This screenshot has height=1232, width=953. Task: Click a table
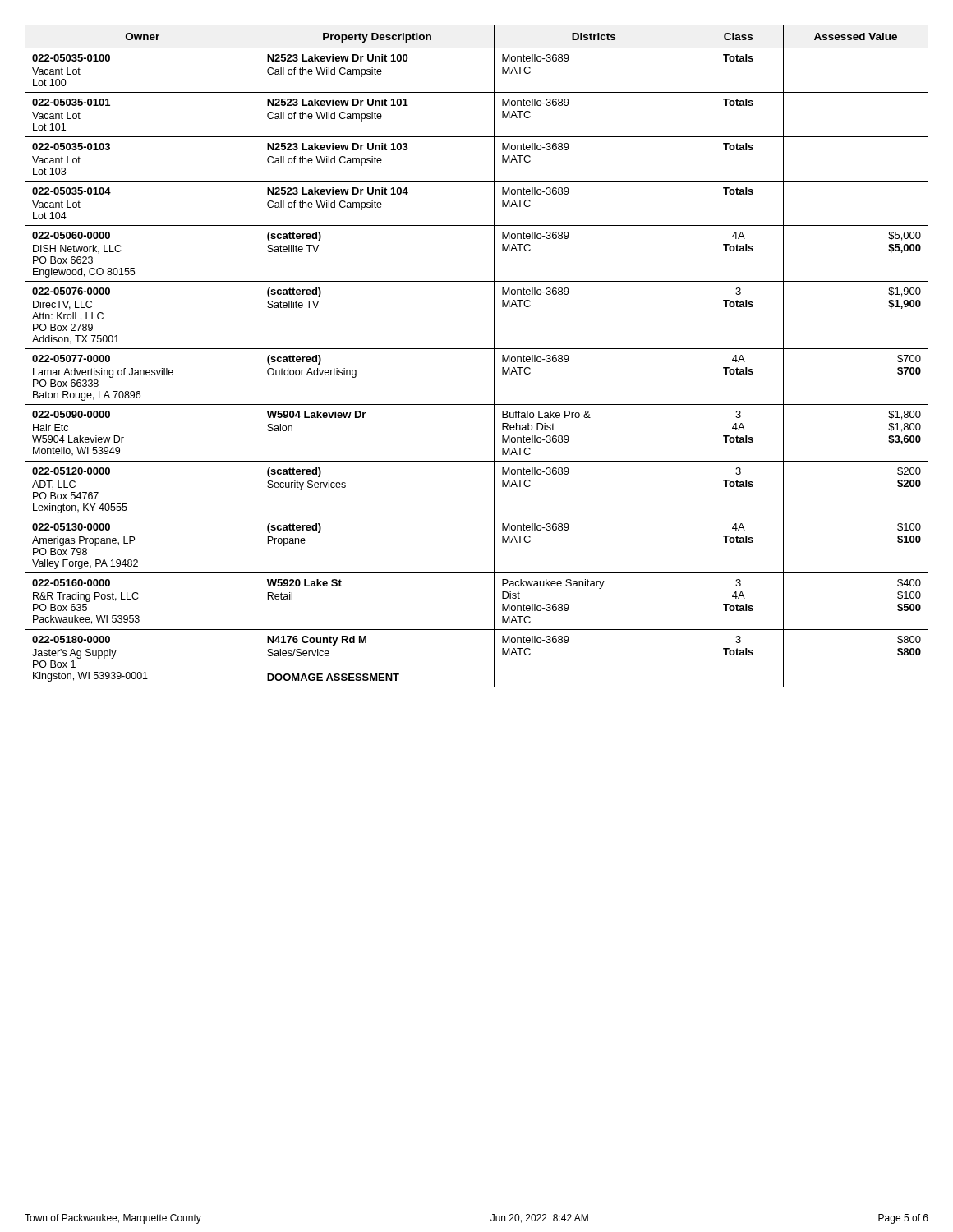(476, 356)
